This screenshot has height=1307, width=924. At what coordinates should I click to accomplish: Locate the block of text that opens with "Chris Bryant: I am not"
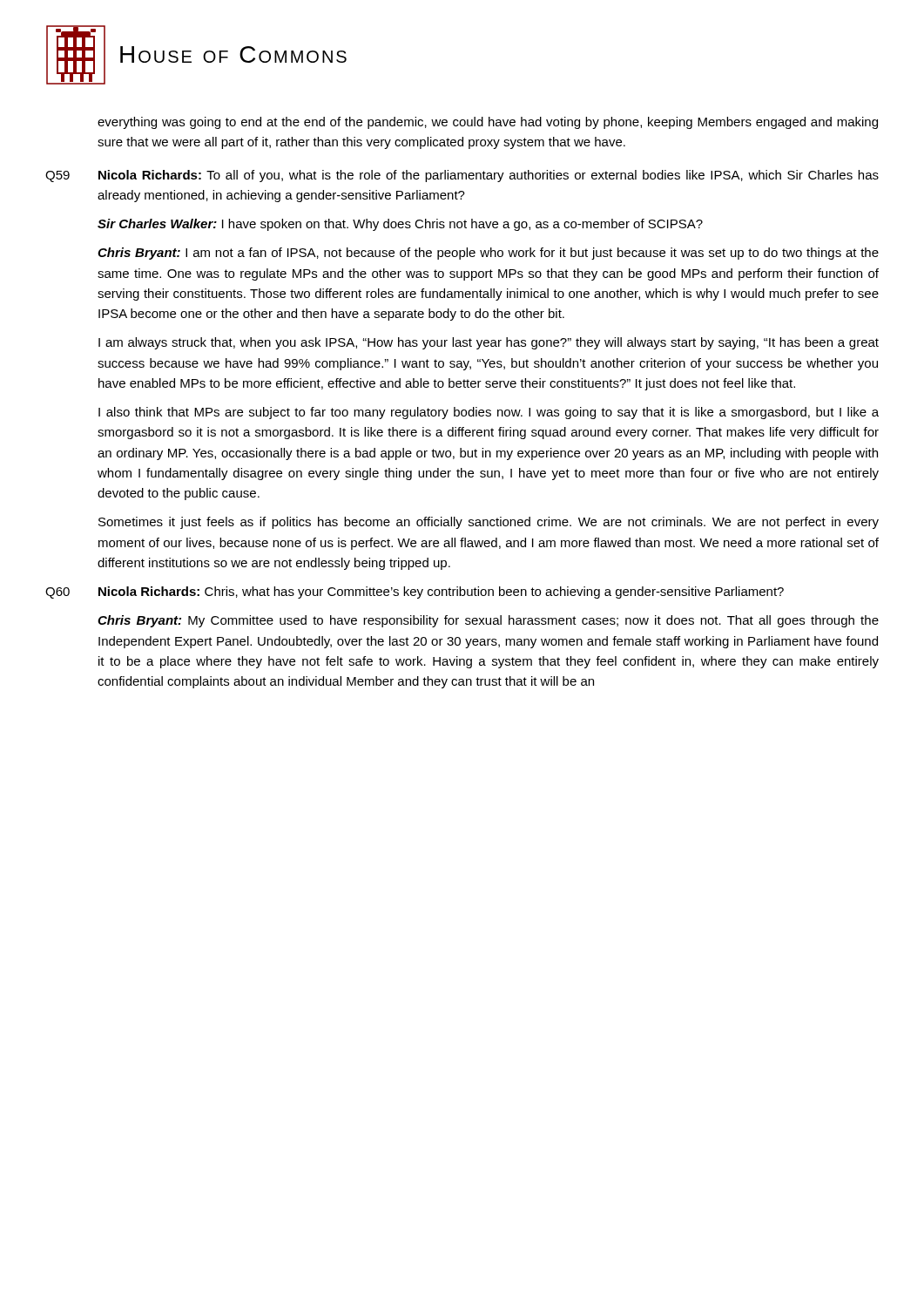click(488, 283)
